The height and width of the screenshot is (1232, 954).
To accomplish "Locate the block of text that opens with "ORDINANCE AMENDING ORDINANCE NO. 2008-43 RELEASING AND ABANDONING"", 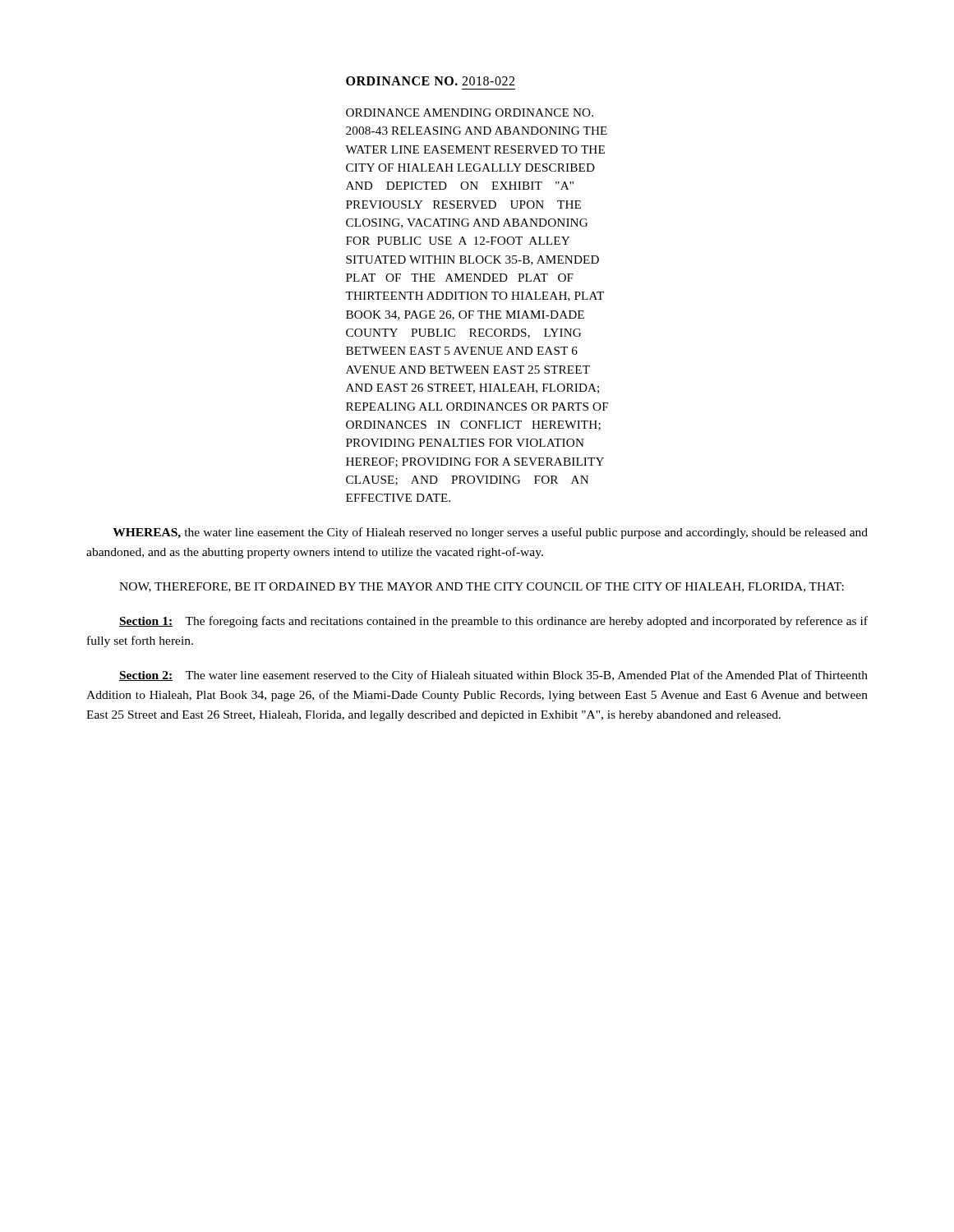I will pos(477,305).
